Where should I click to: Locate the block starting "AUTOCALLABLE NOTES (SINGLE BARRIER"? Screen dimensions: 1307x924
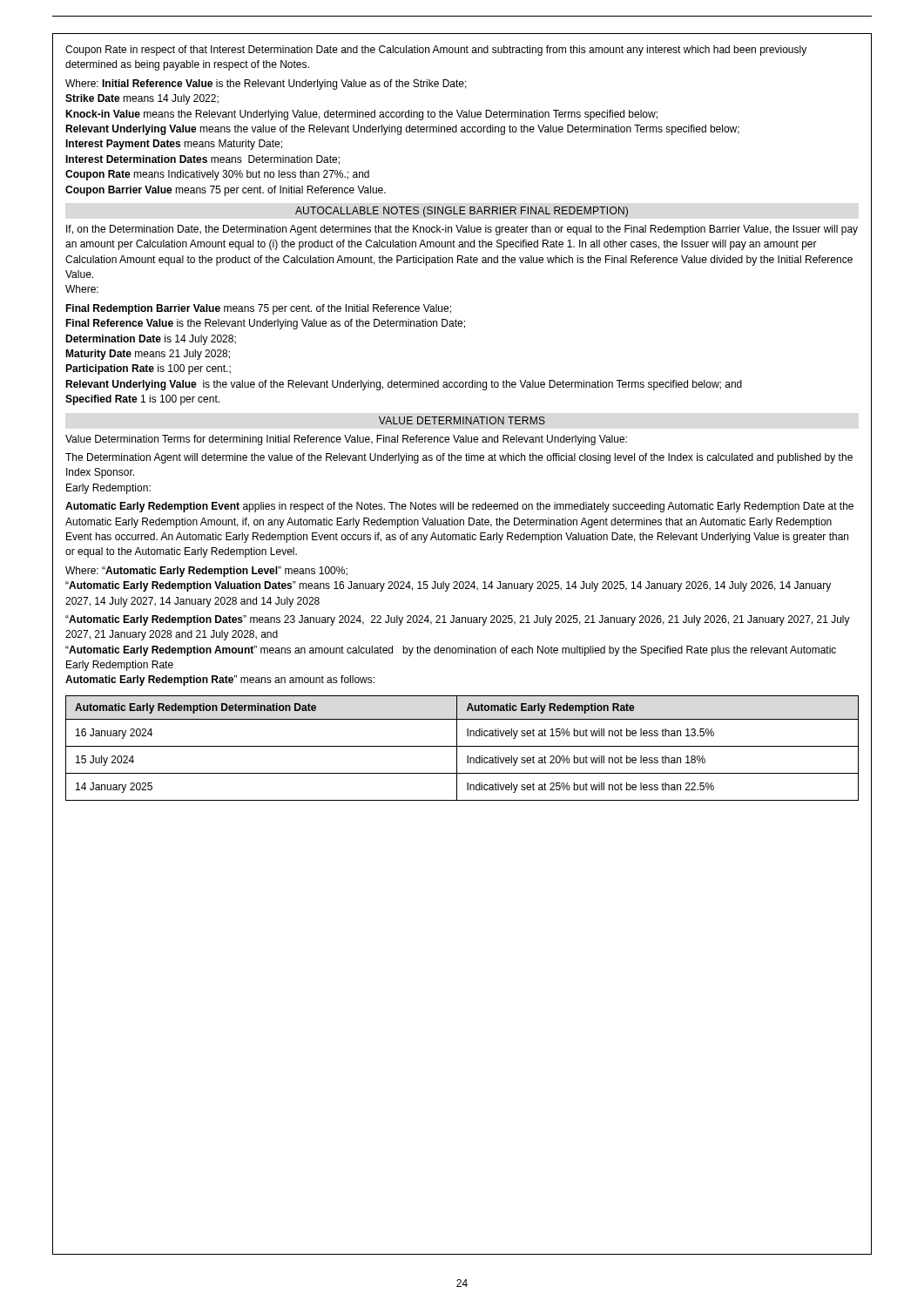click(x=462, y=211)
